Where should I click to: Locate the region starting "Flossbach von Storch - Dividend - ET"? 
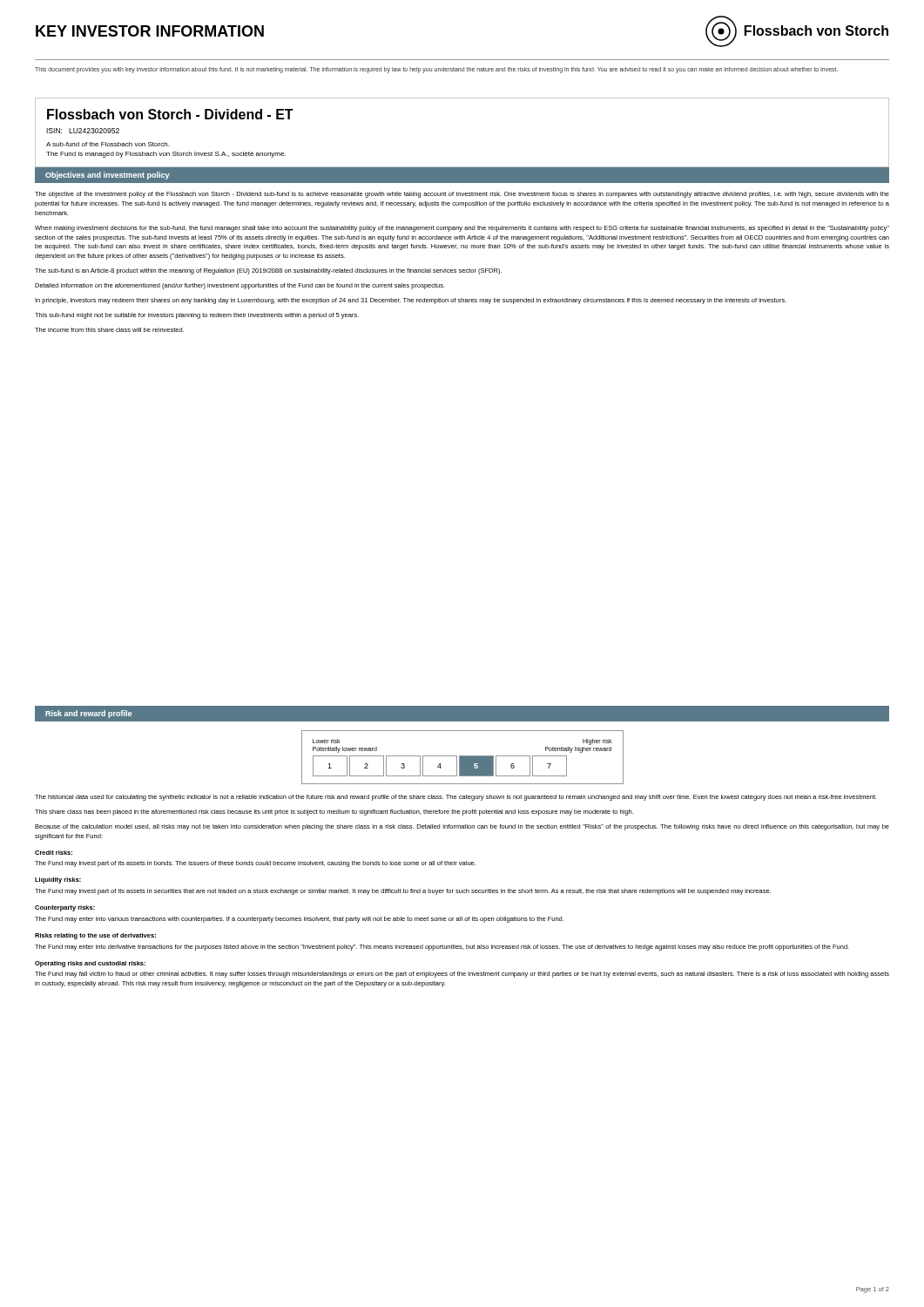(x=170, y=115)
